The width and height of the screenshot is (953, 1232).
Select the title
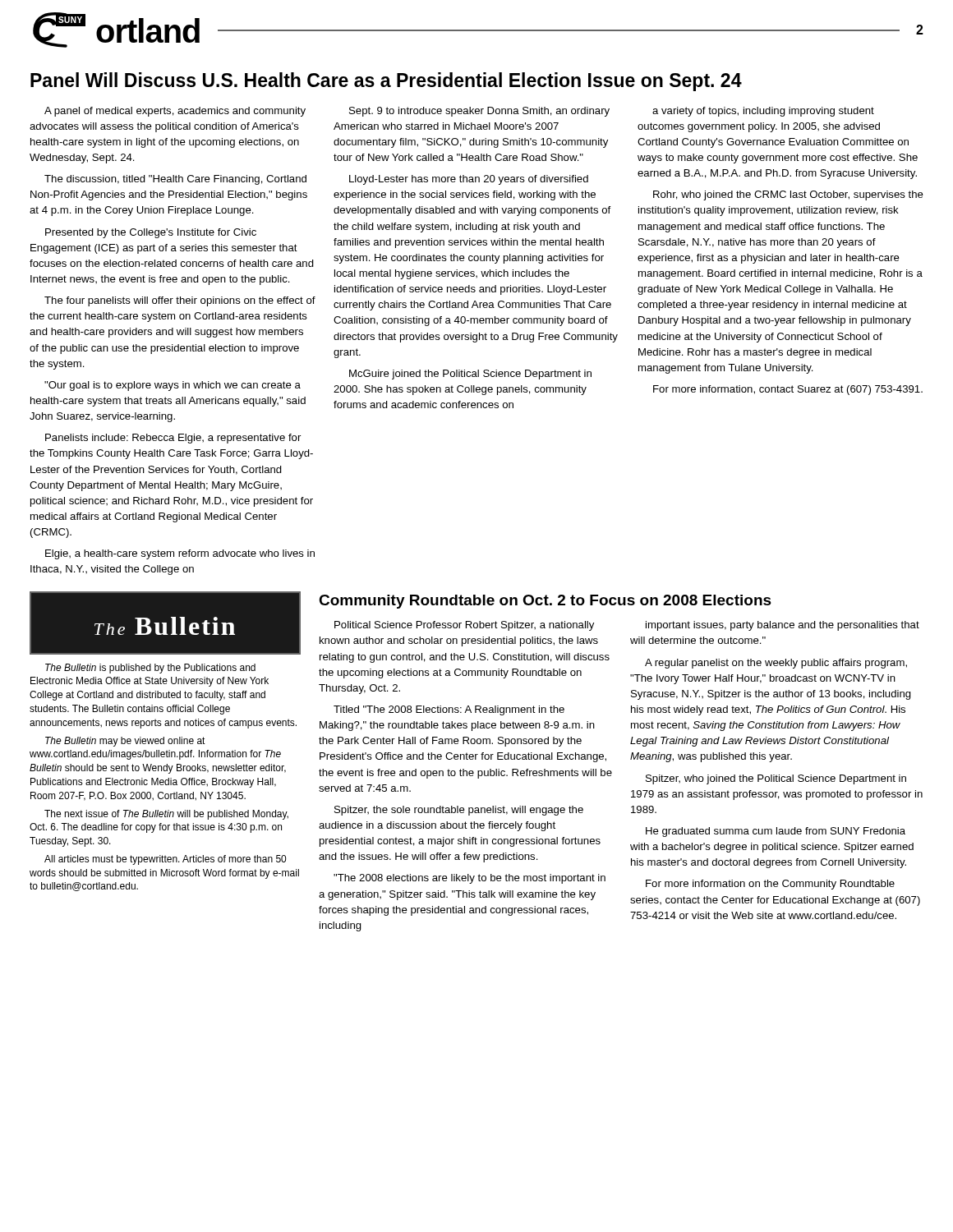click(385, 81)
